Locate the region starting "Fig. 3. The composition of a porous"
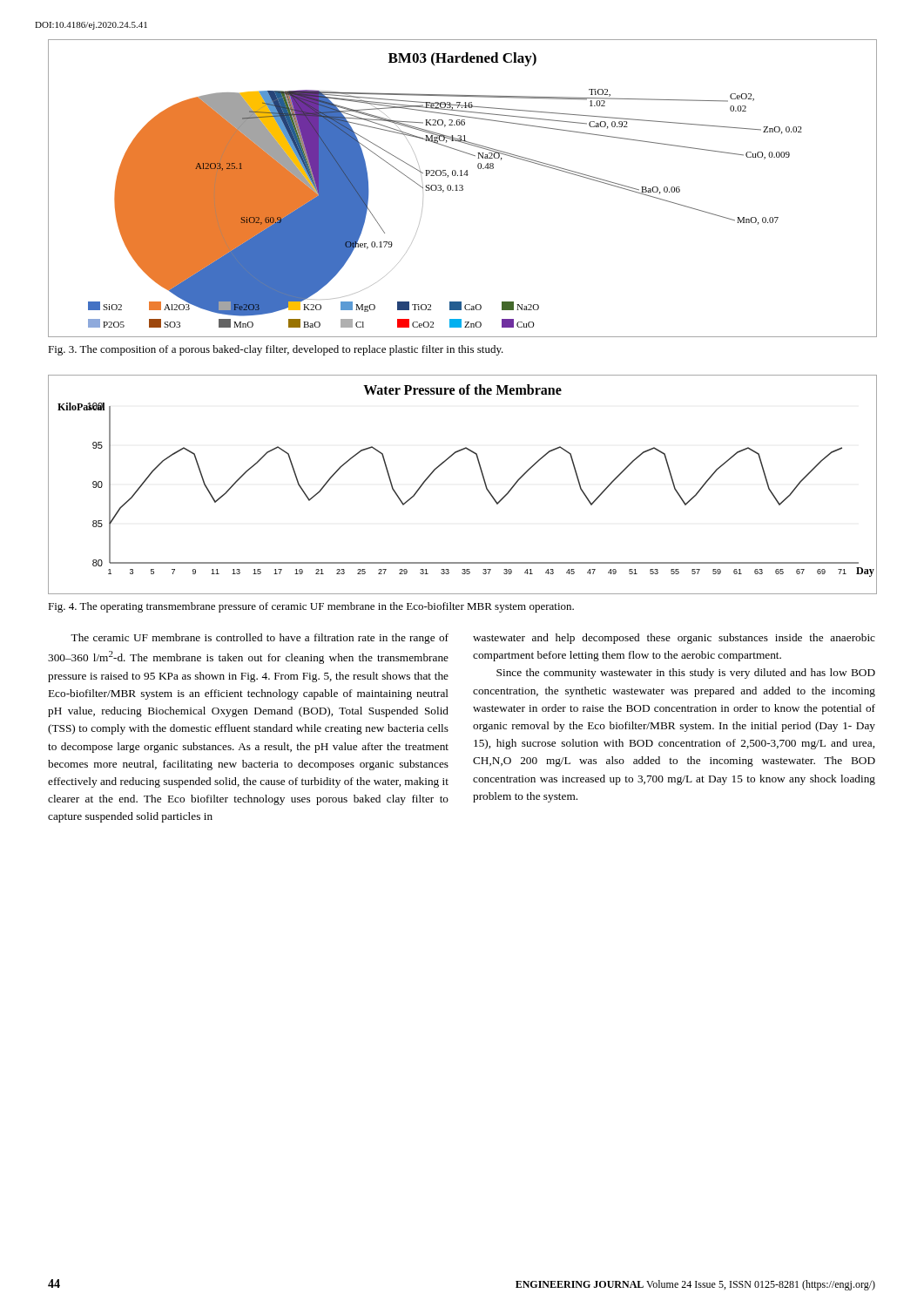The height and width of the screenshot is (1307, 924). [x=276, y=349]
